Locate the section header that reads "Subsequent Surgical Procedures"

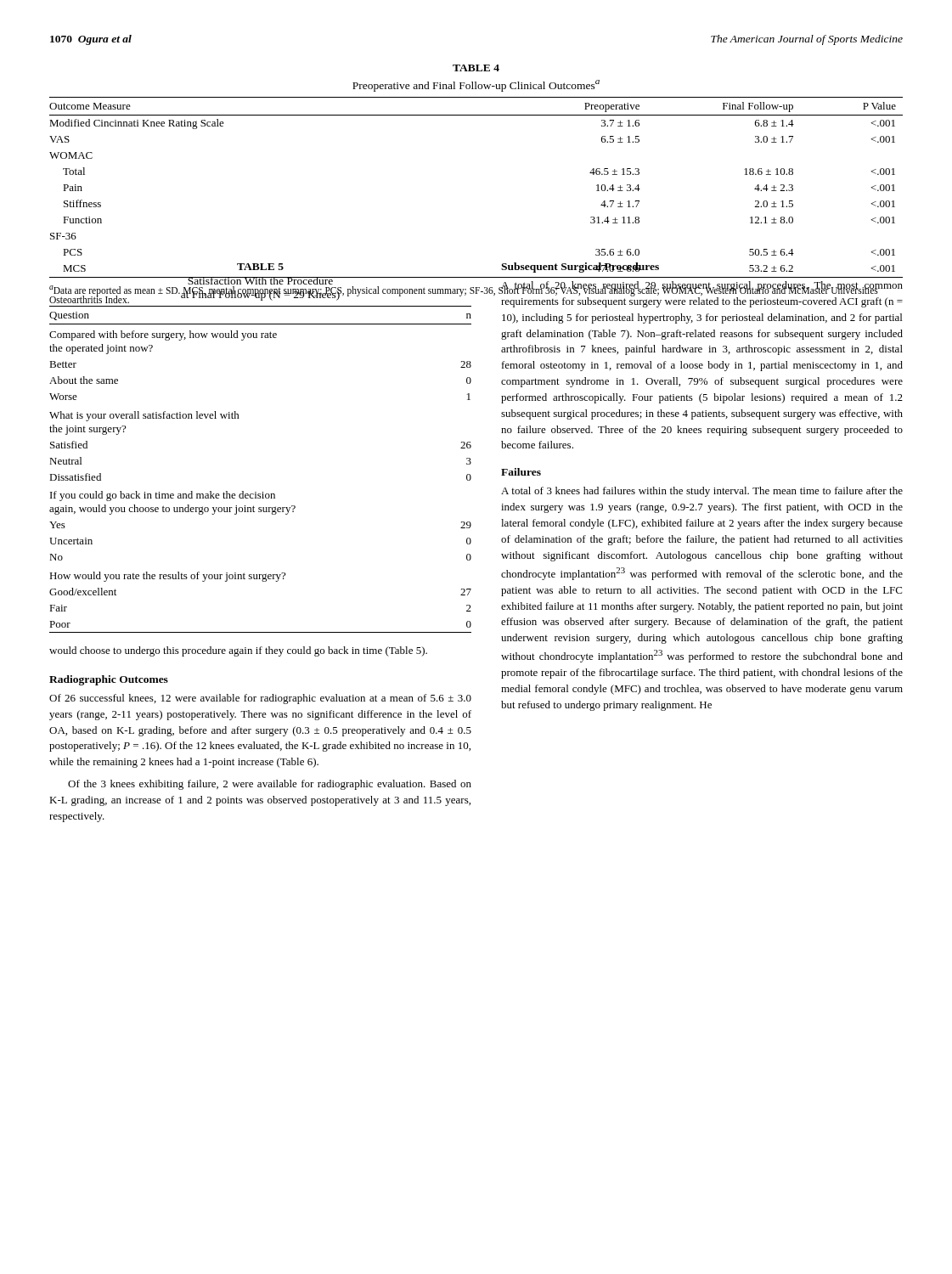click(580, 266)
